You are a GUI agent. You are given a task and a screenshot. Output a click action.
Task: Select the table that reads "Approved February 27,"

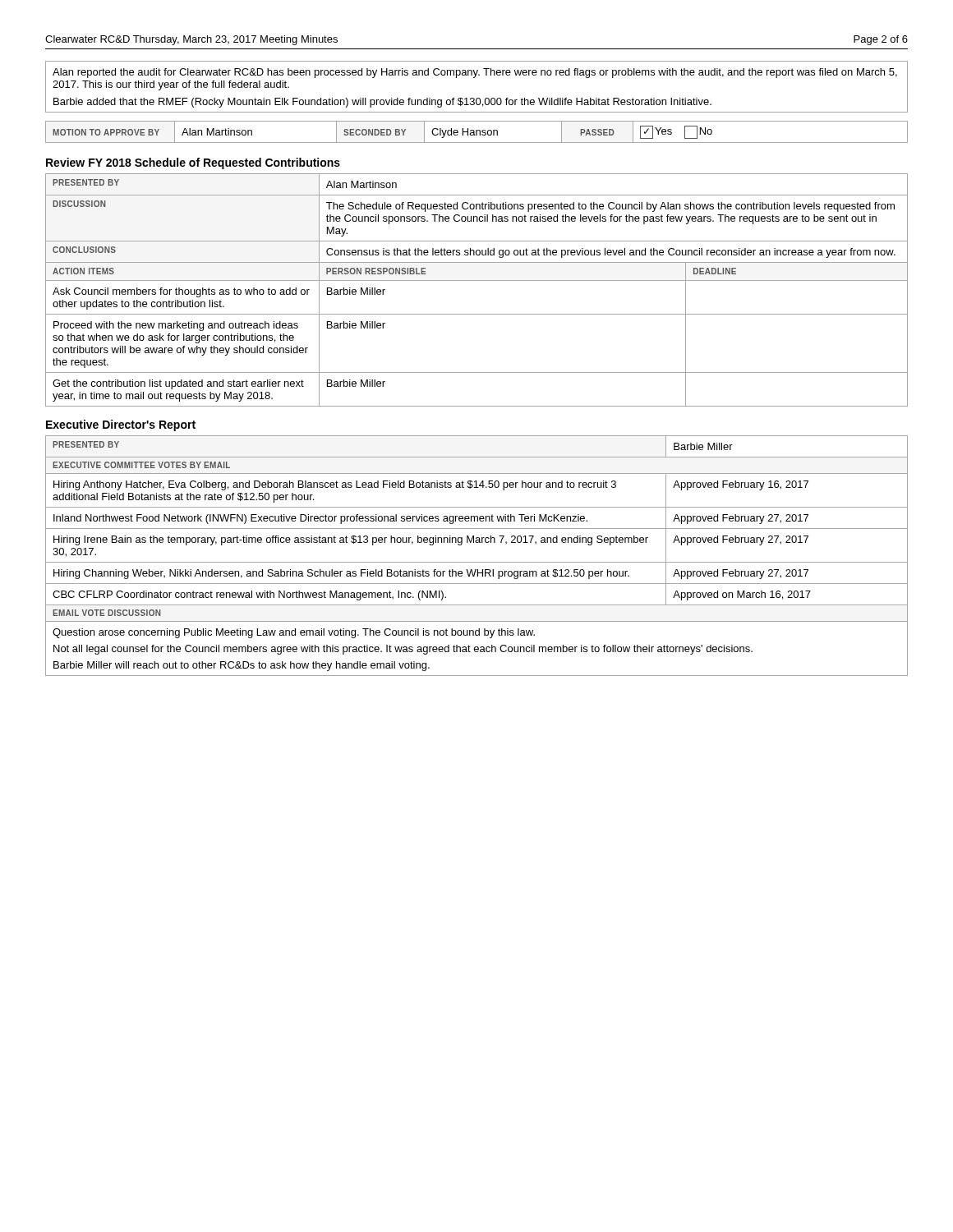(476, 556)
